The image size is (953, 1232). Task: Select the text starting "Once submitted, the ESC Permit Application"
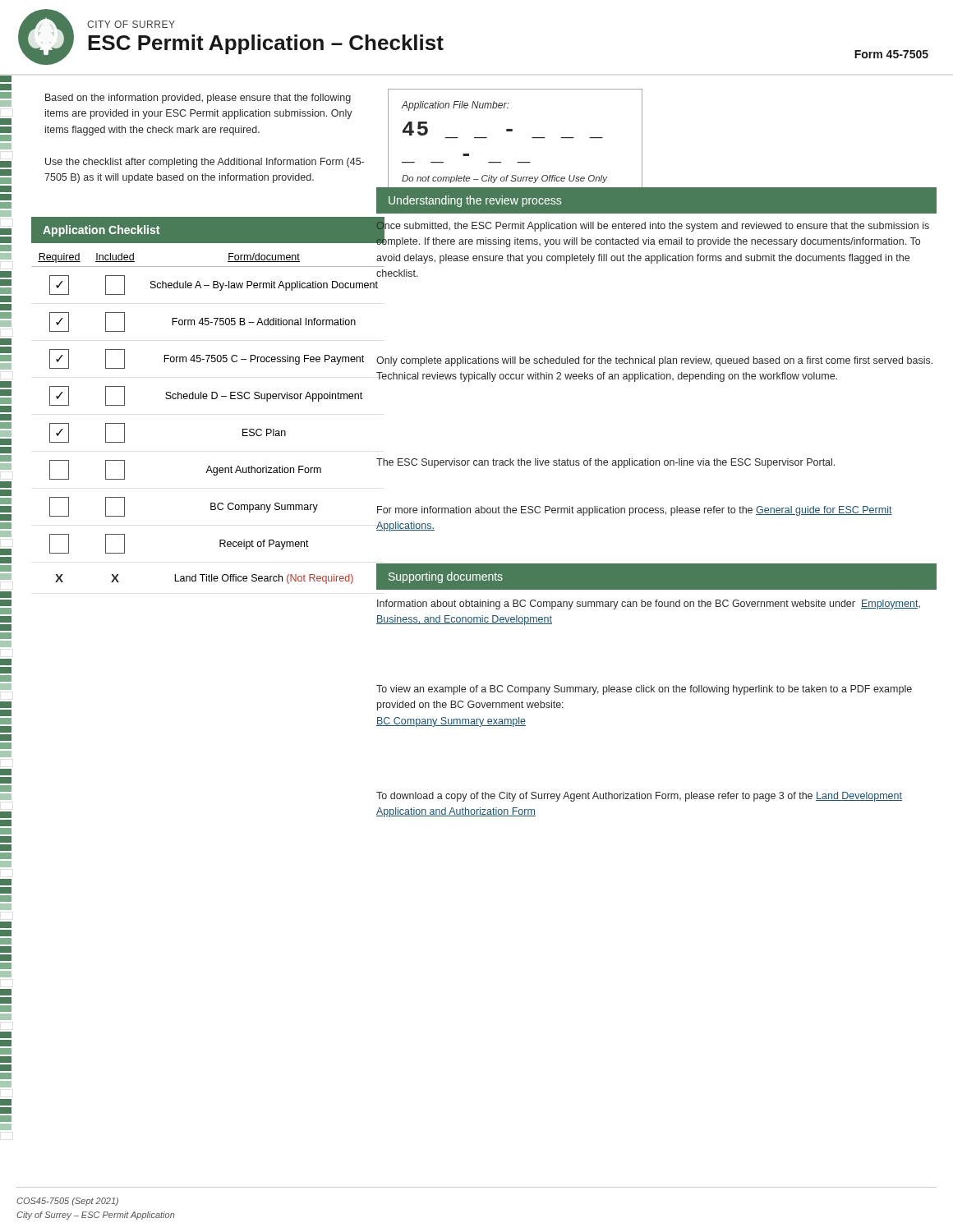653,250
